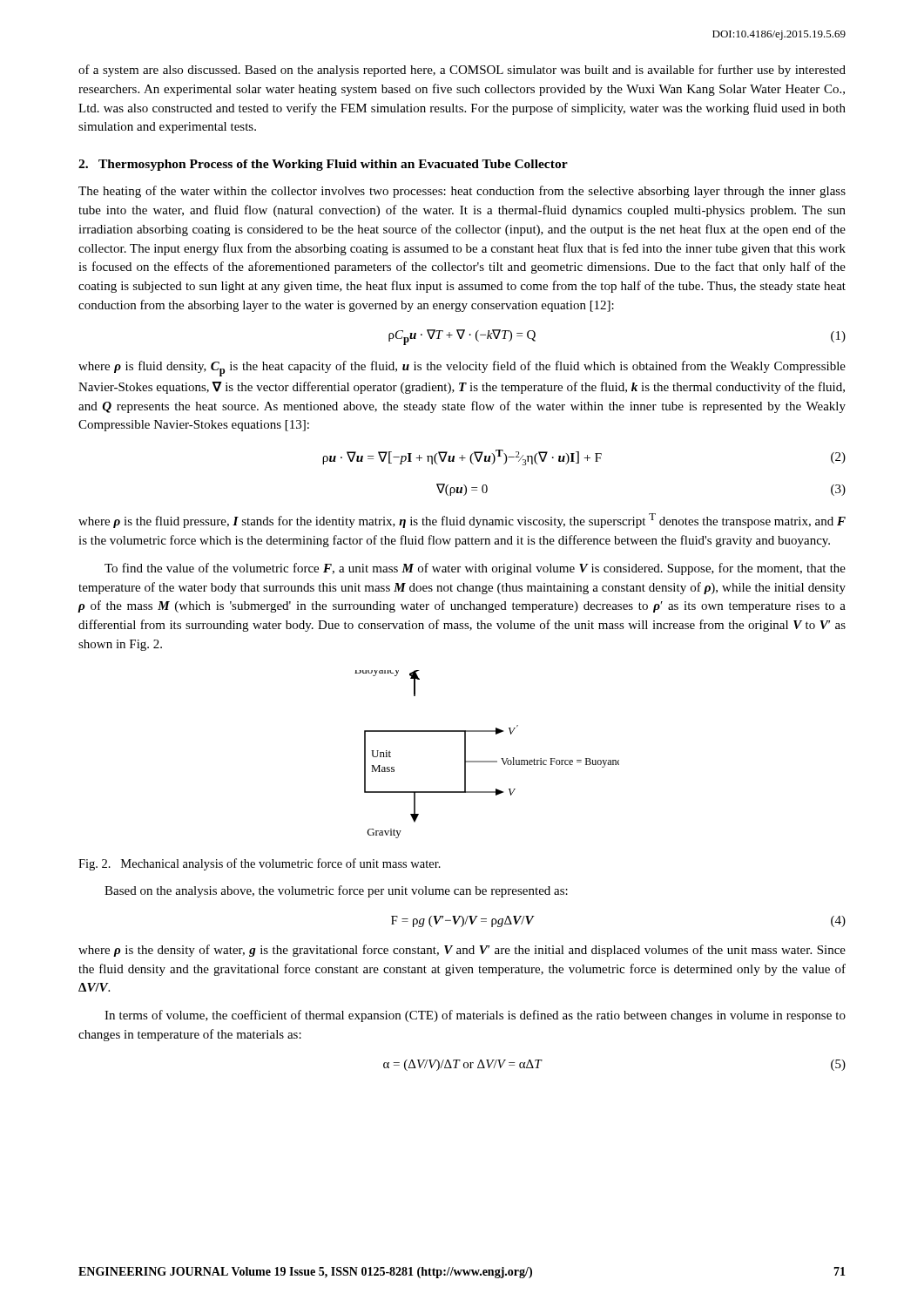Locate the text block starting "where ρ is the density of"
Image resolution: width=924 pixels, height=1307 pixels.
point(462,969)
